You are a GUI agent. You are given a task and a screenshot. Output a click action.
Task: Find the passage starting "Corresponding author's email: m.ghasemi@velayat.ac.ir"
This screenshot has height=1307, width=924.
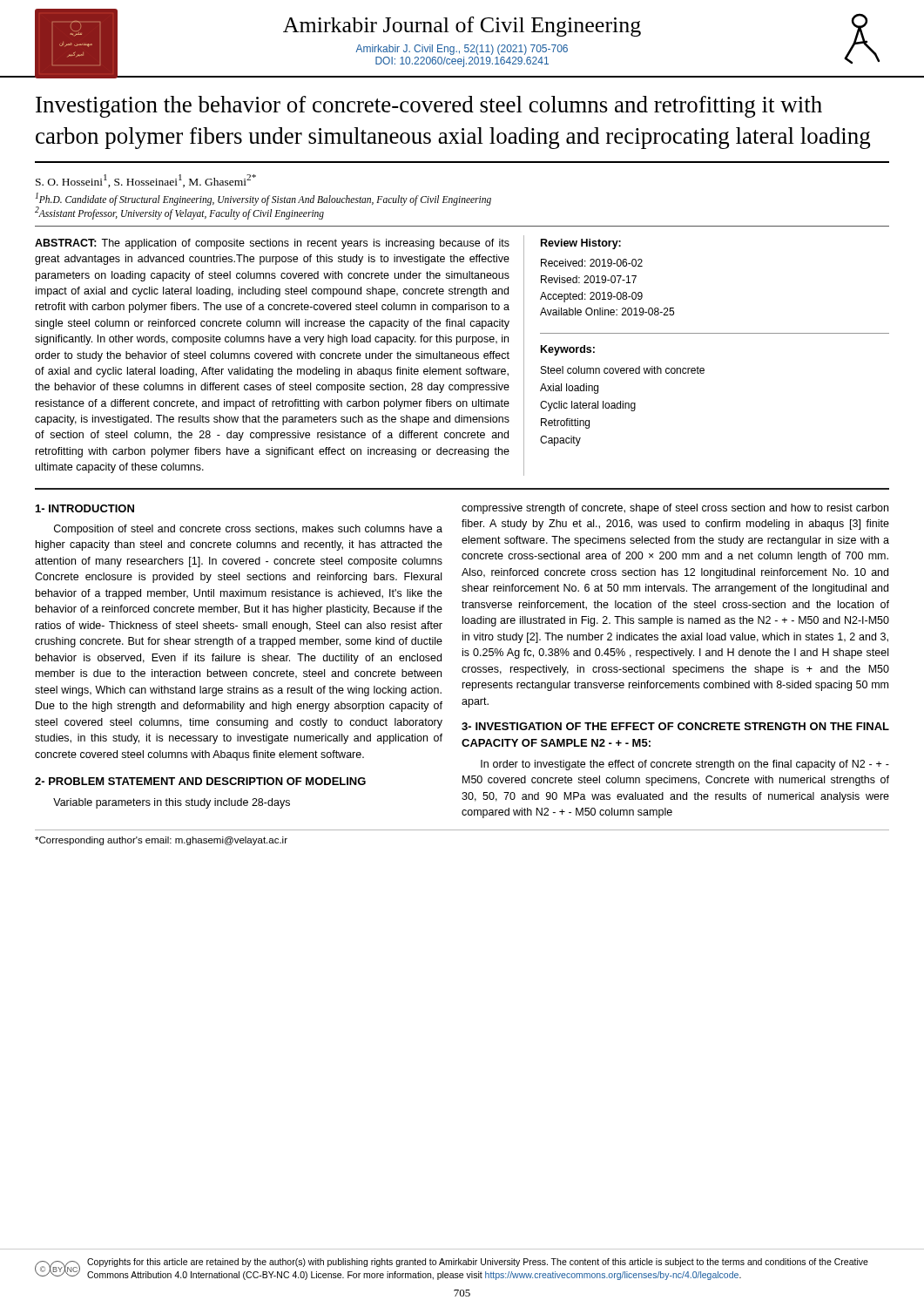pyautogui.click(x=161, y=840)
